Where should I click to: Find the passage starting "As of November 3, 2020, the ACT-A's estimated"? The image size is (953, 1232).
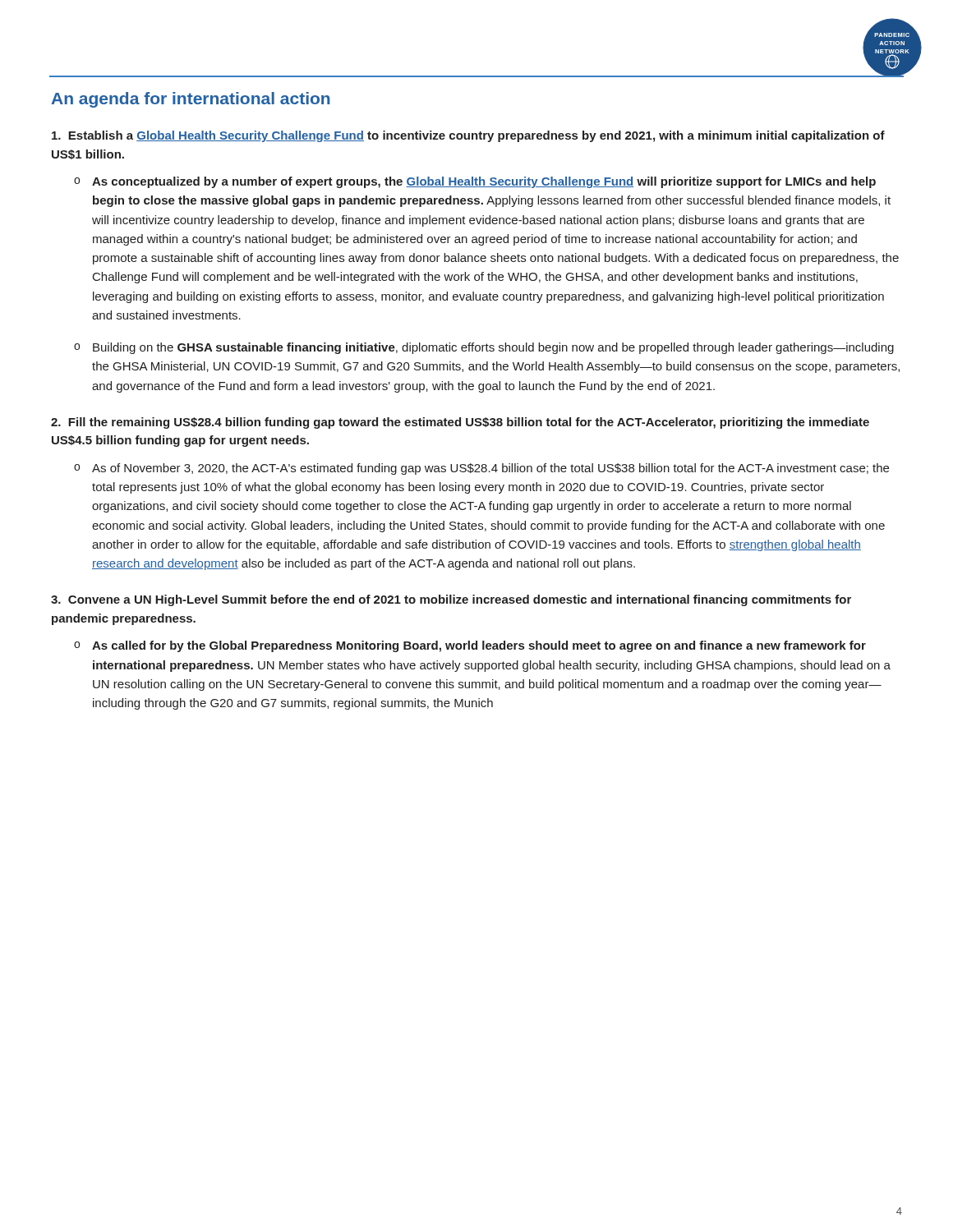(x=491, y=515)
